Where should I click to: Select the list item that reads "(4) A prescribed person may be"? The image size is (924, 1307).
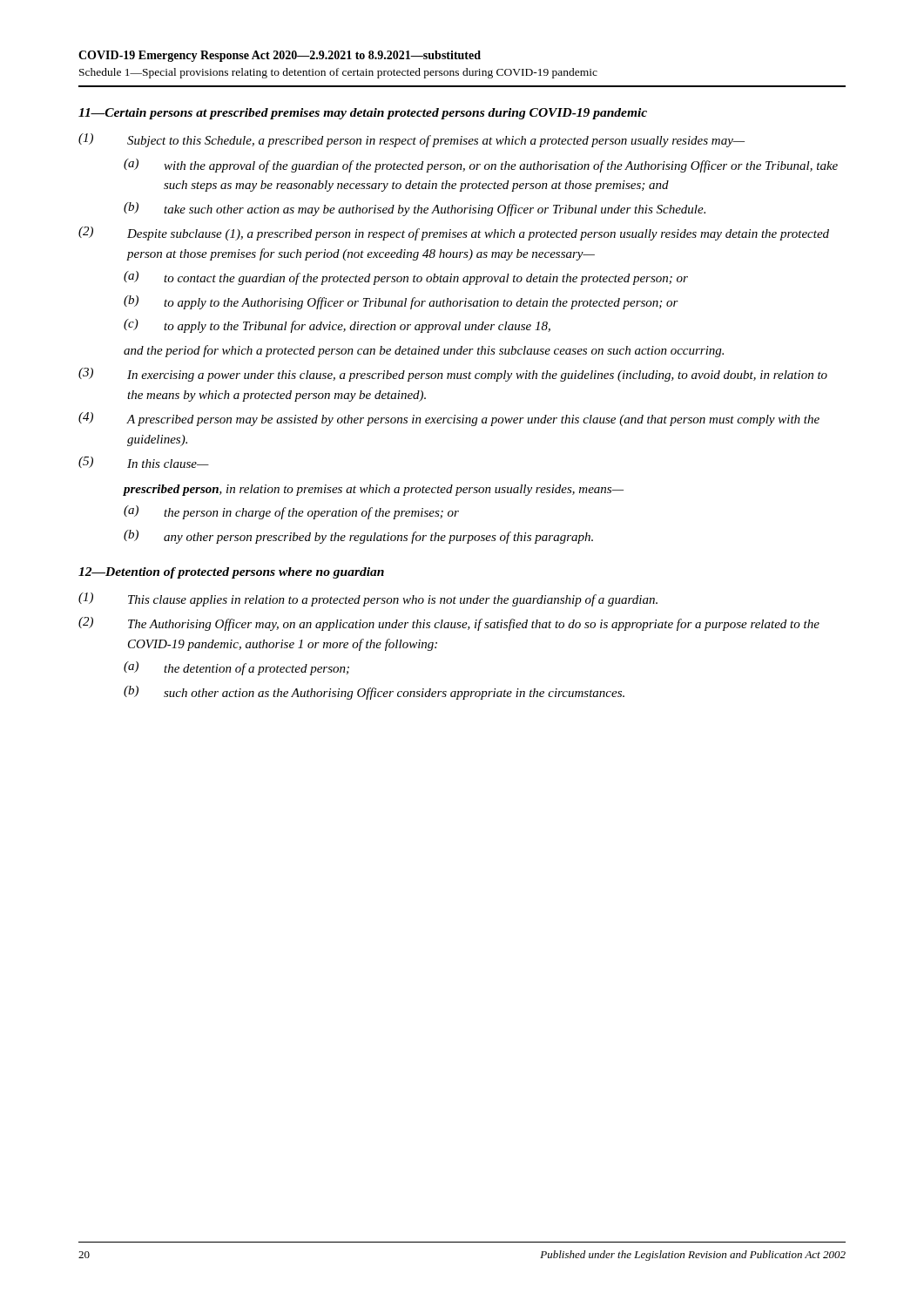tap(462, 429)
